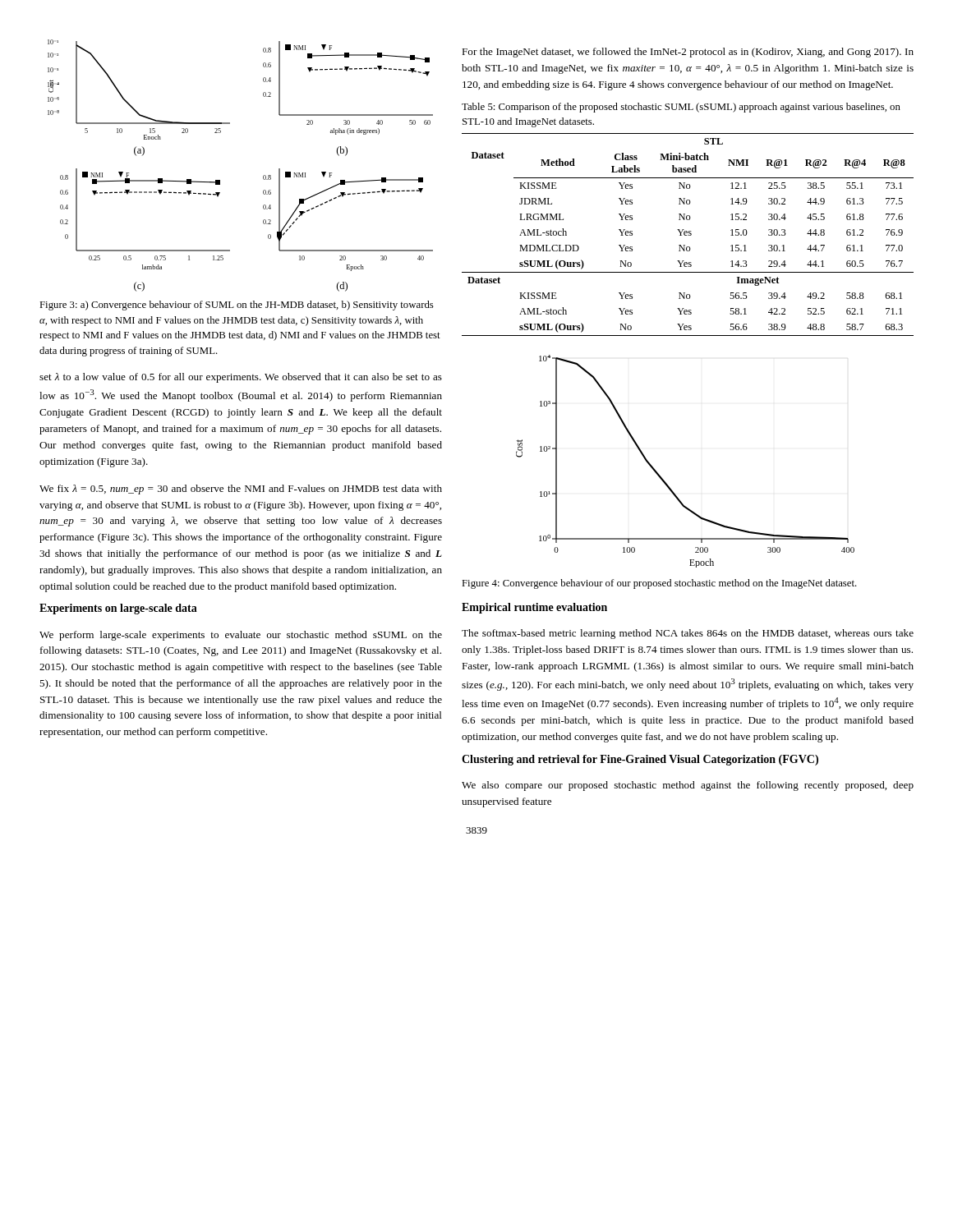This screenshot has height=1232, width=953.
Task: Where is the passage that starts "We also compare our proposed stochastic method"?
Action: click(x=688, y=793)
